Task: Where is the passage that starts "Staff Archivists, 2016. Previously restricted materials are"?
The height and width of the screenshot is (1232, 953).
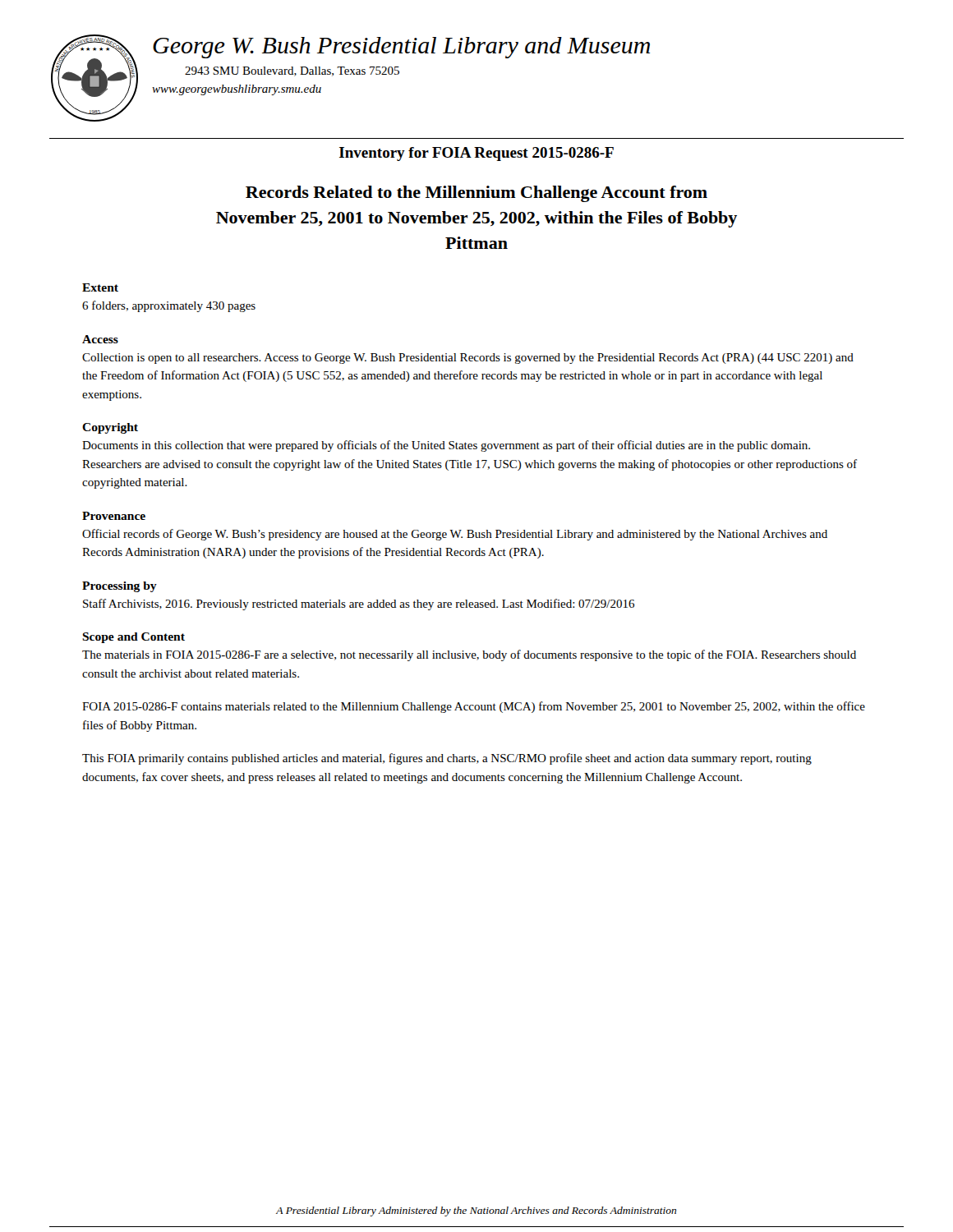Action: click(x=358, y=604)
